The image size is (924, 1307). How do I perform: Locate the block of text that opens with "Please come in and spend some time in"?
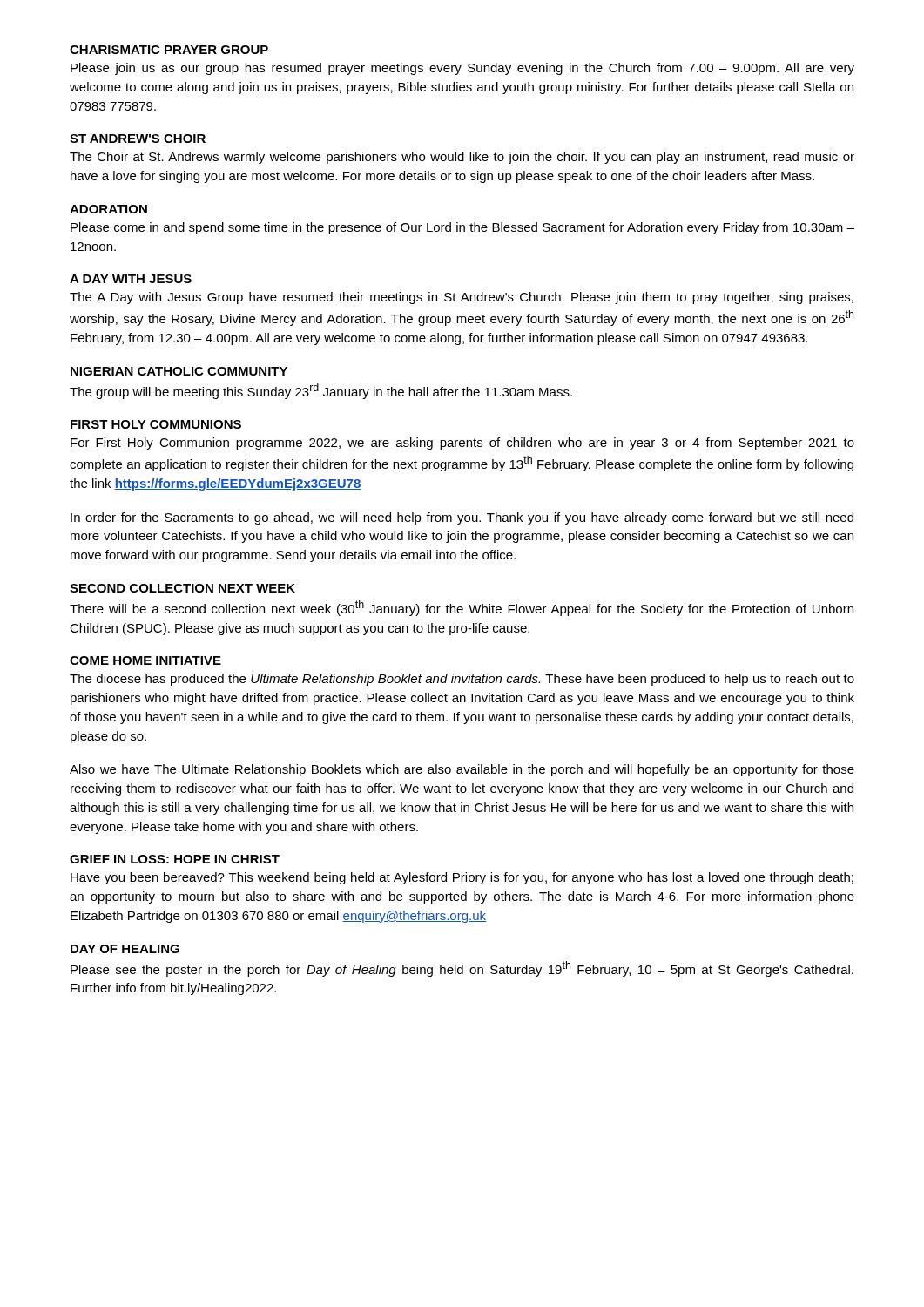click(x=462, y=236)
